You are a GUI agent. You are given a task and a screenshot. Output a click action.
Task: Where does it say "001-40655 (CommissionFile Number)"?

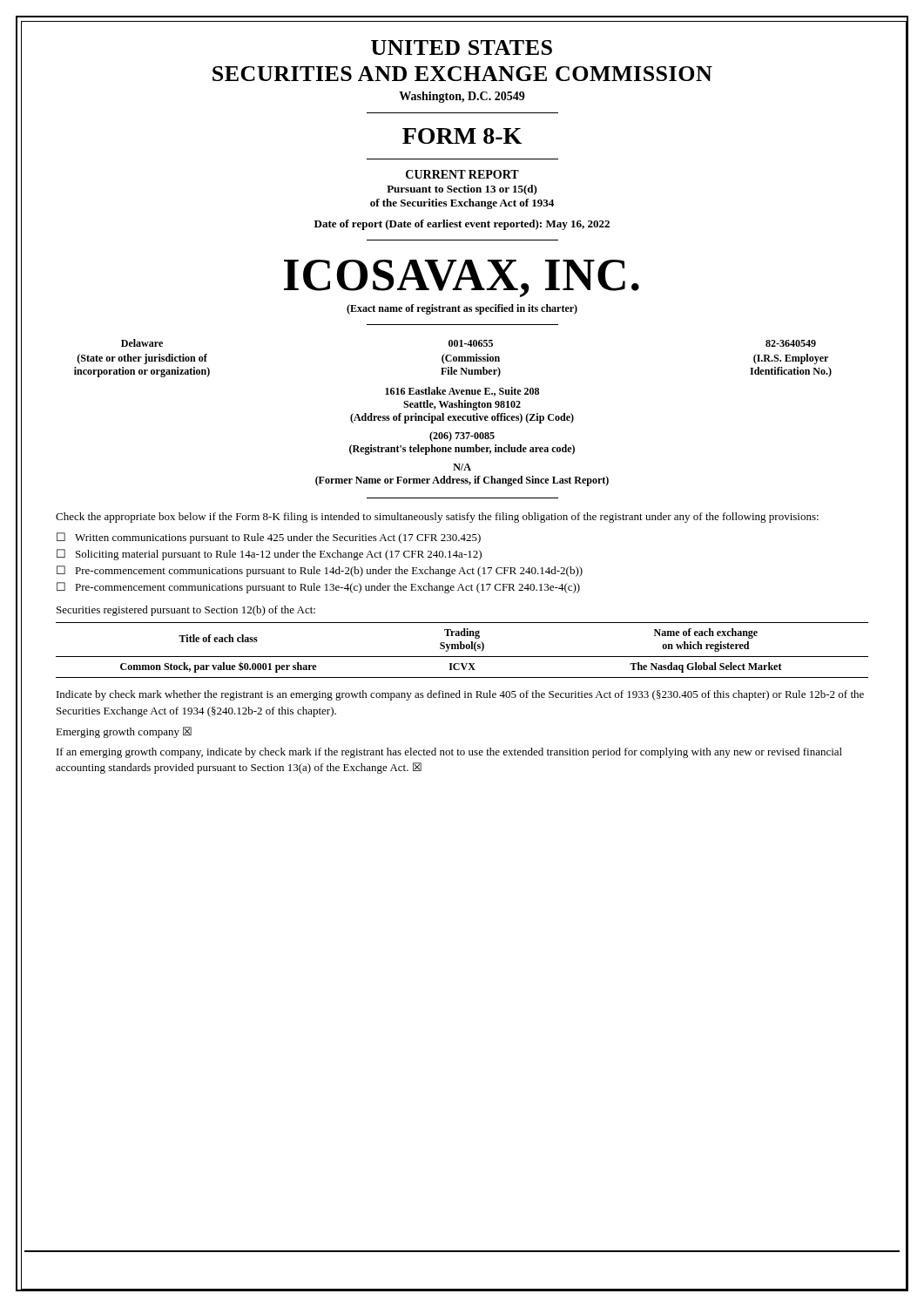pyautogui.click(x=471, y=358)
